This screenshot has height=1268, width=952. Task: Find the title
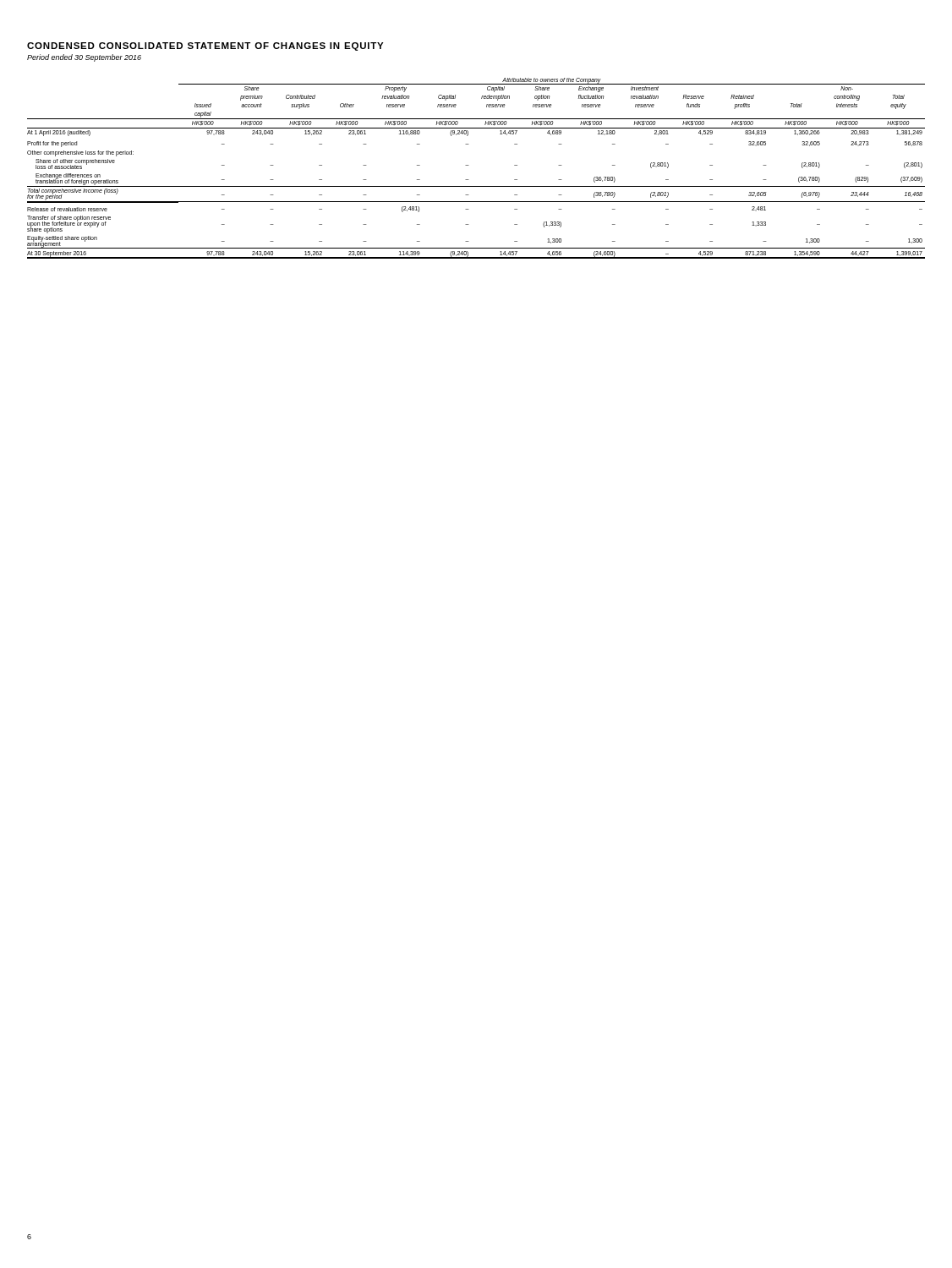click(206, 46)
